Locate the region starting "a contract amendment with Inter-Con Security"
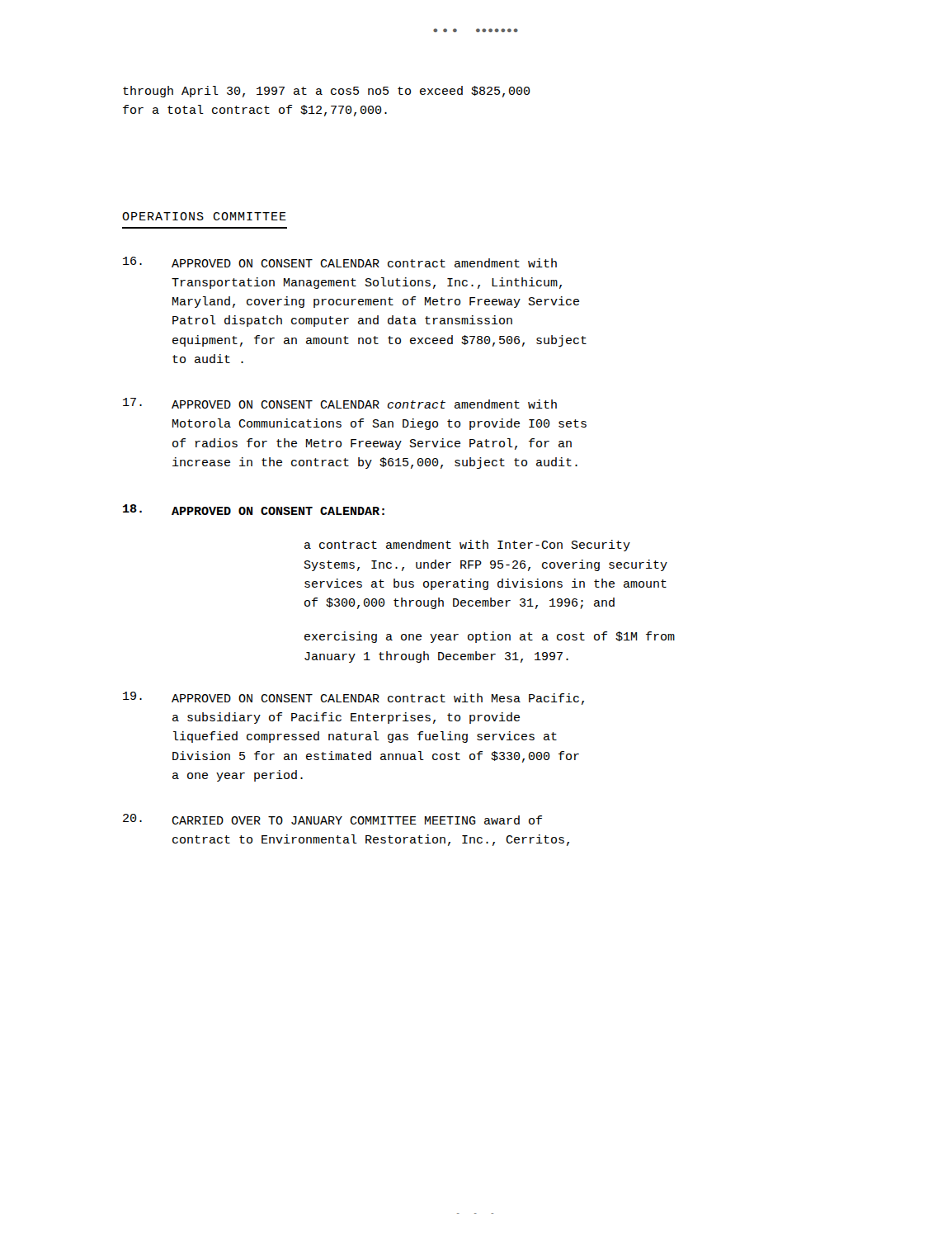952x1238 pixels. (x=595, y=602)
